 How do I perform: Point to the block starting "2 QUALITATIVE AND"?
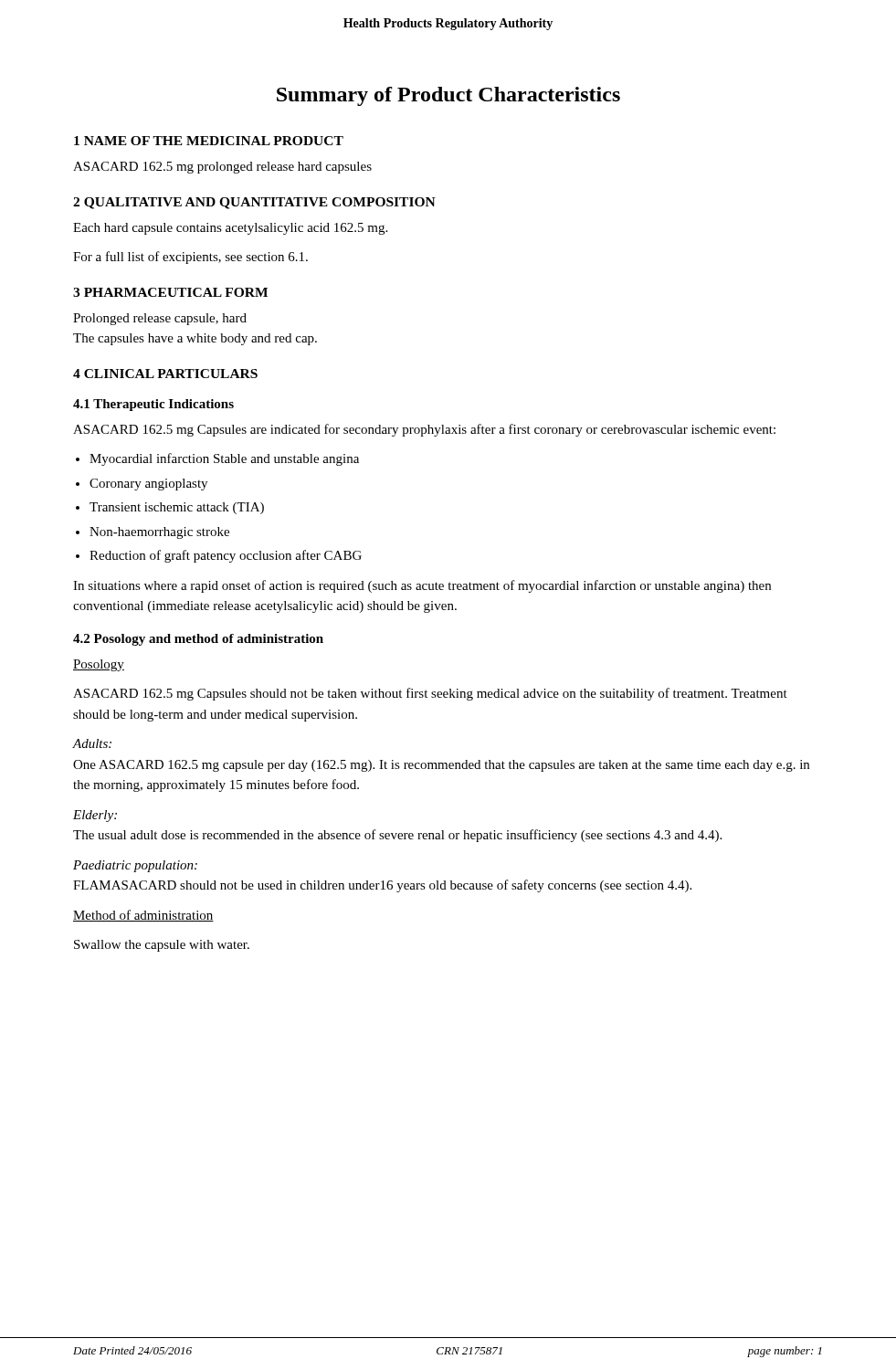(x=254, y=203)
